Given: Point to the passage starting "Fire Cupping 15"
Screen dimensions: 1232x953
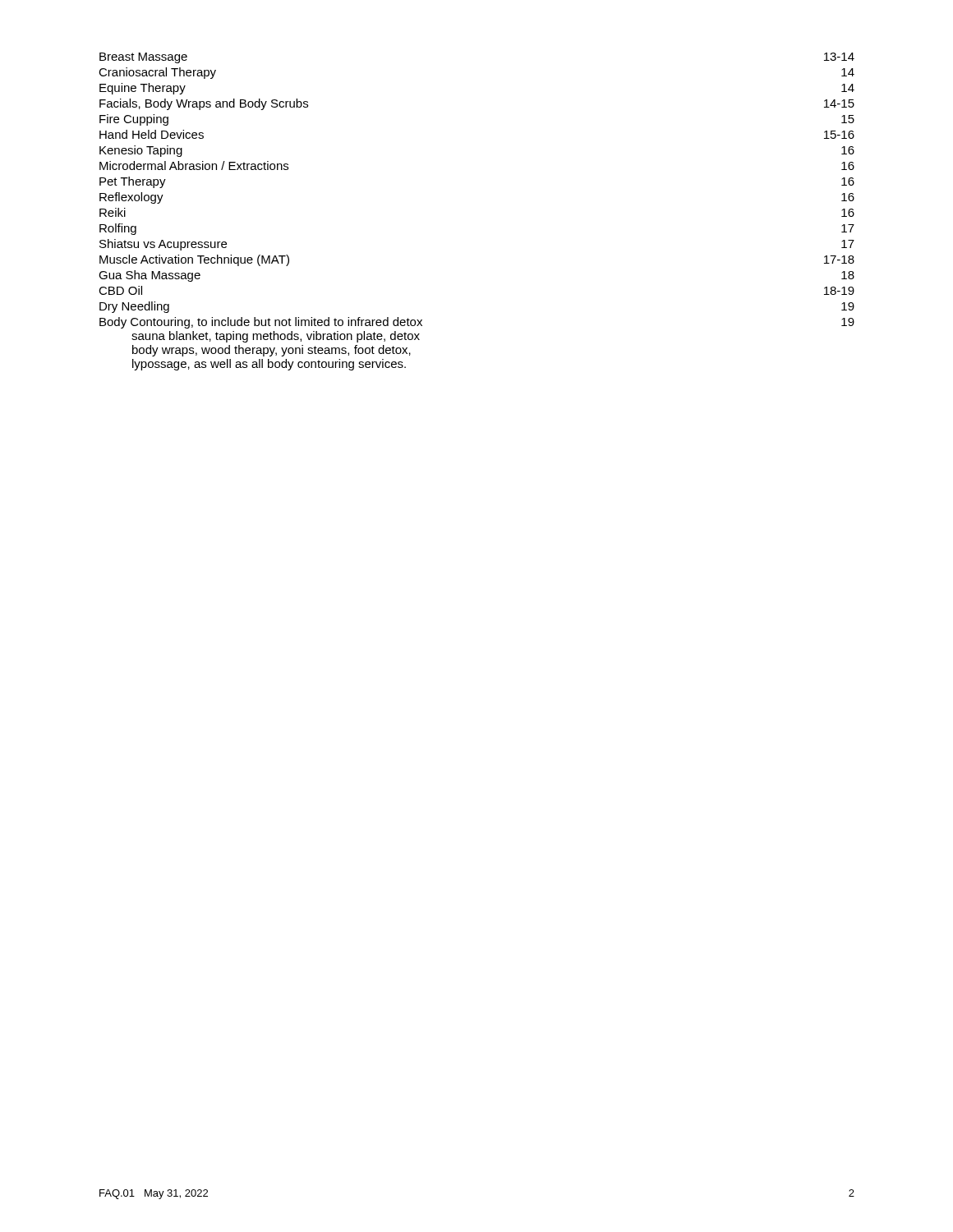Looking at the screenshot, I should point(134,120).
